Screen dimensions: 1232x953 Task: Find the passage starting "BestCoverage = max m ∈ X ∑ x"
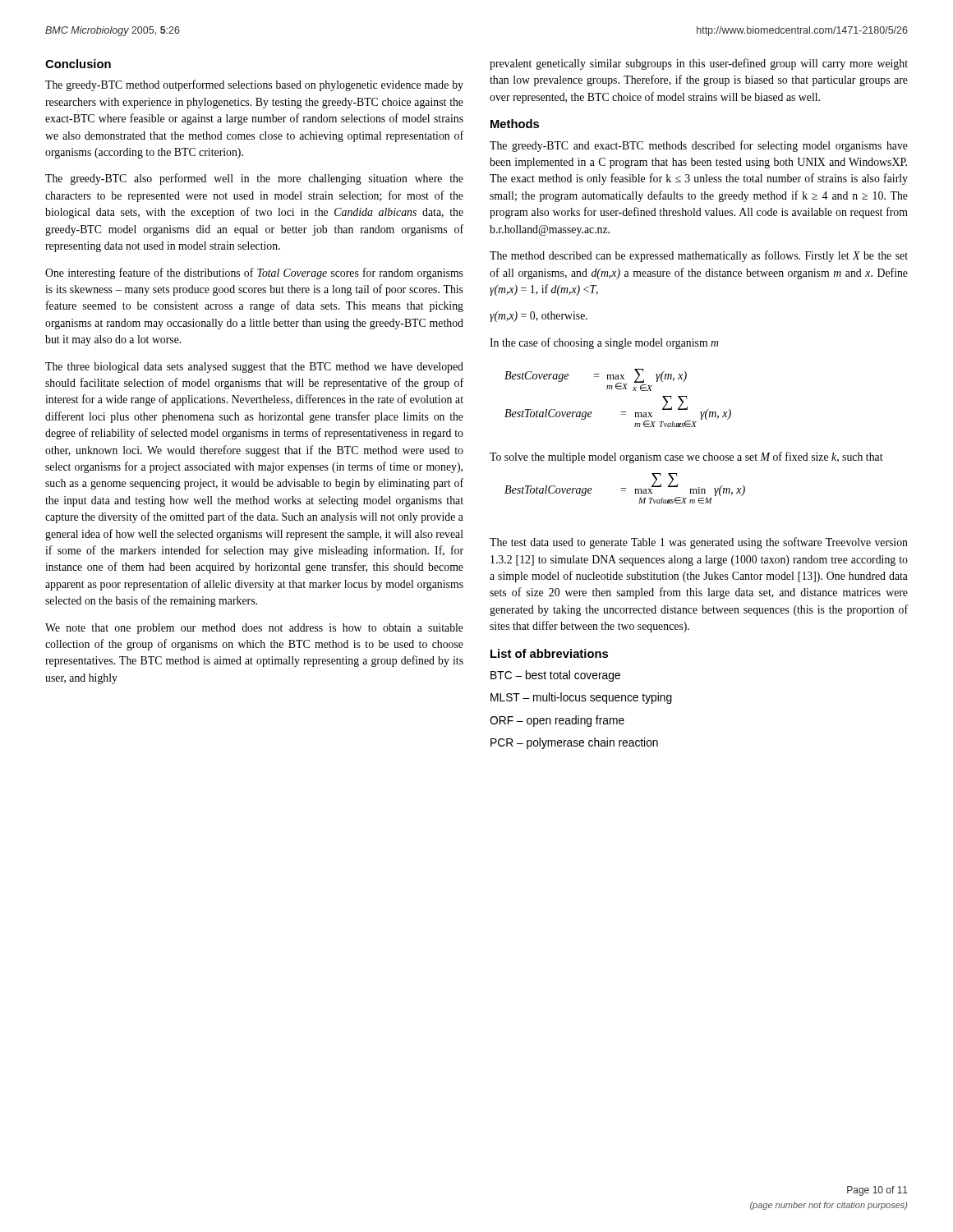pos(644,398)
